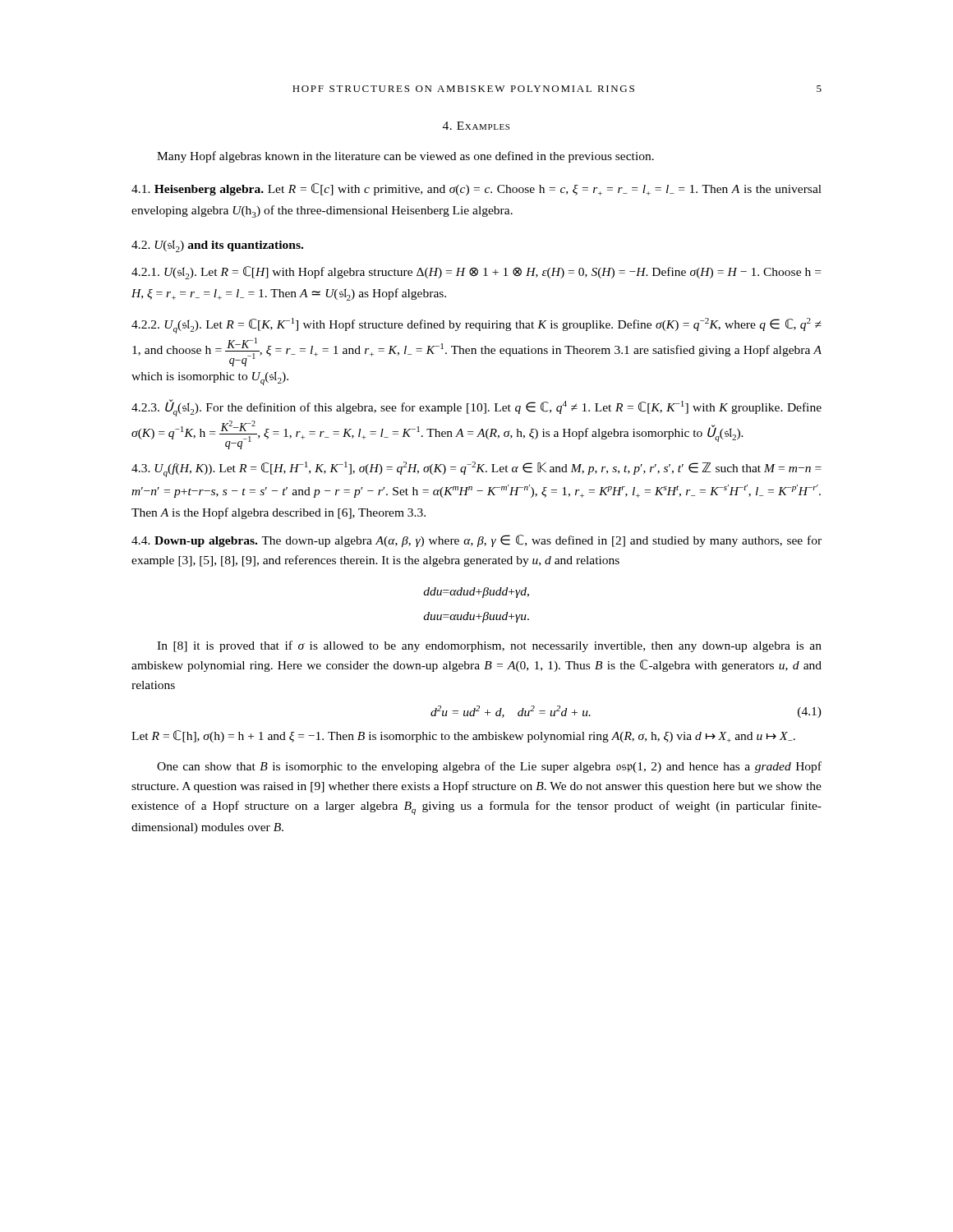Find the passage starting "4. Examples"
This screenshot has width=953, height=1232.
pyautogui.click(x=476, y=125)
